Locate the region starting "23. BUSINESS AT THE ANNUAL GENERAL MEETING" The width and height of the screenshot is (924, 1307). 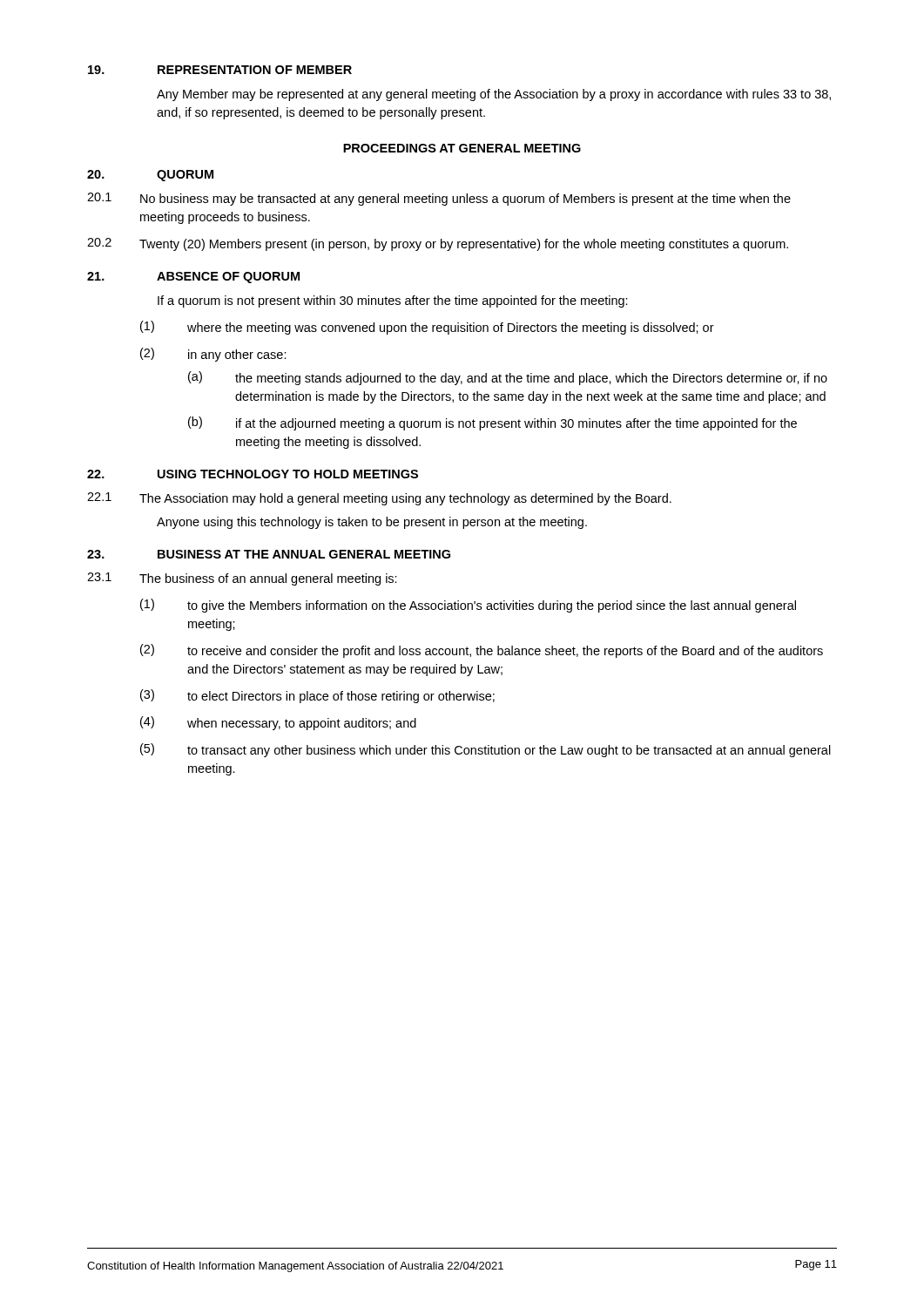point(269,554)
